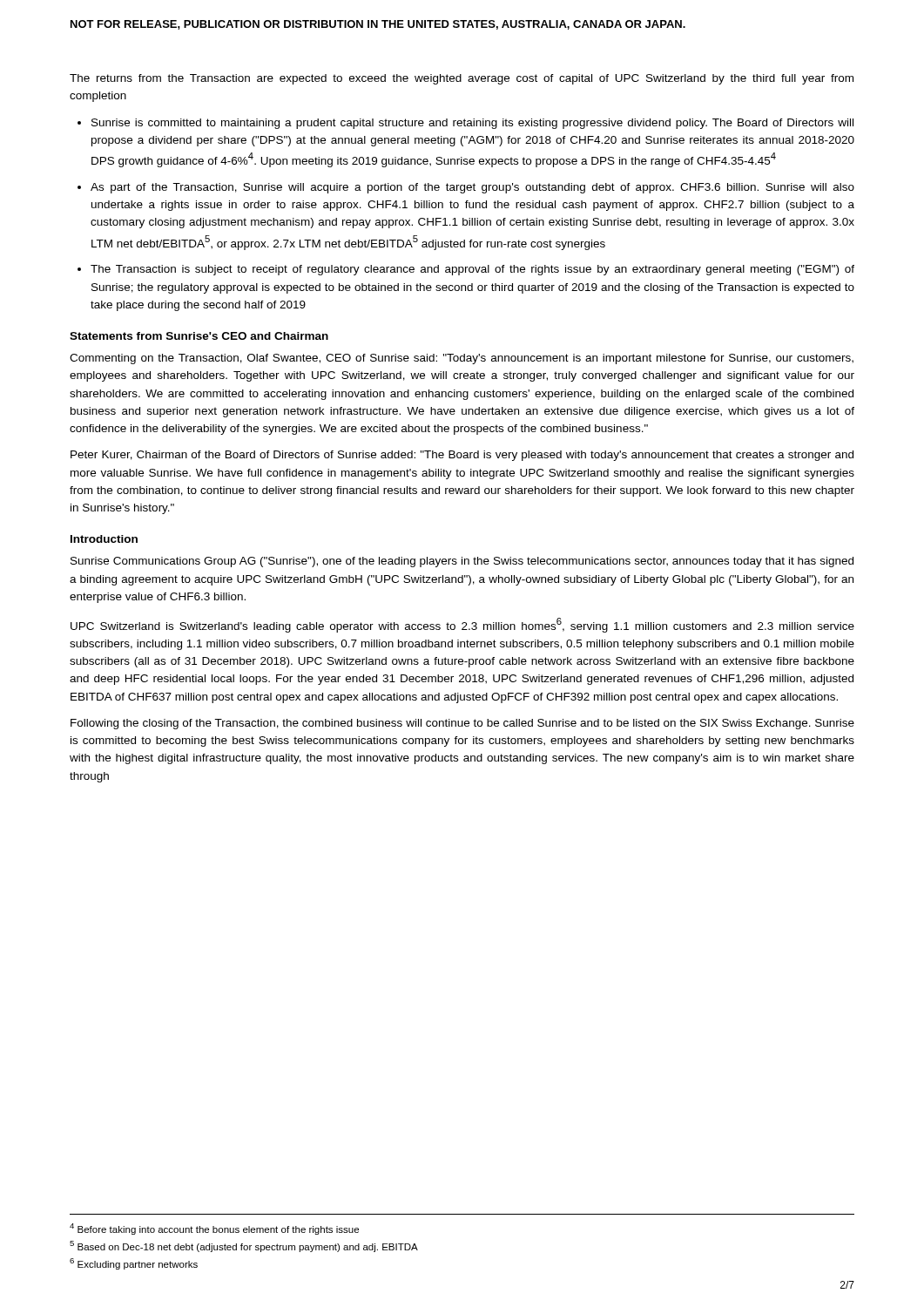The width and height of the screenshot is (924, 1307).
Task: Find the text block starting "Sunrise Communications Group"
Action: pyautogui.click(x=462, y=579)
